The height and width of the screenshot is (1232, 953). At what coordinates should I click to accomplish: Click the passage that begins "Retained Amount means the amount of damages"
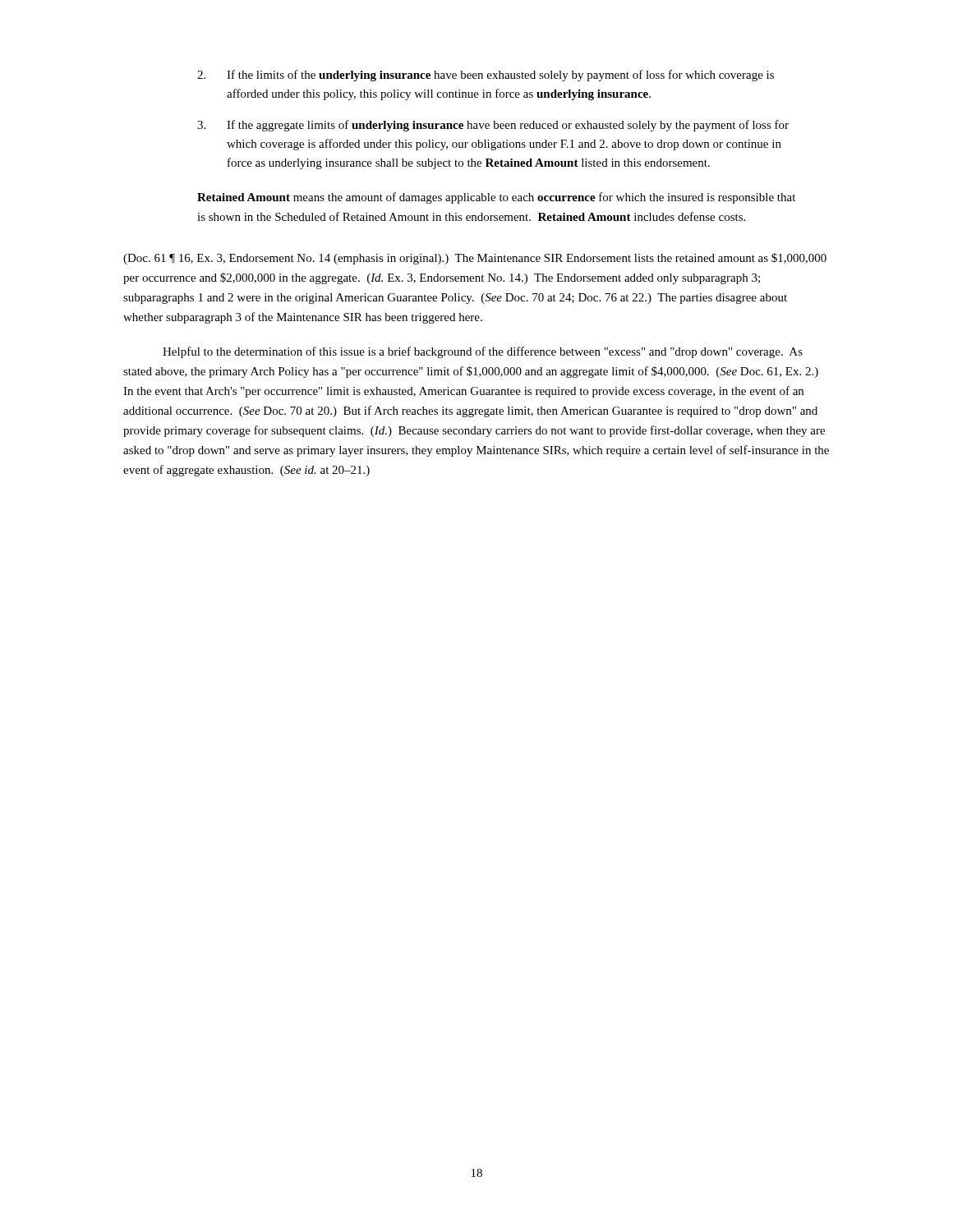point(496,207)
